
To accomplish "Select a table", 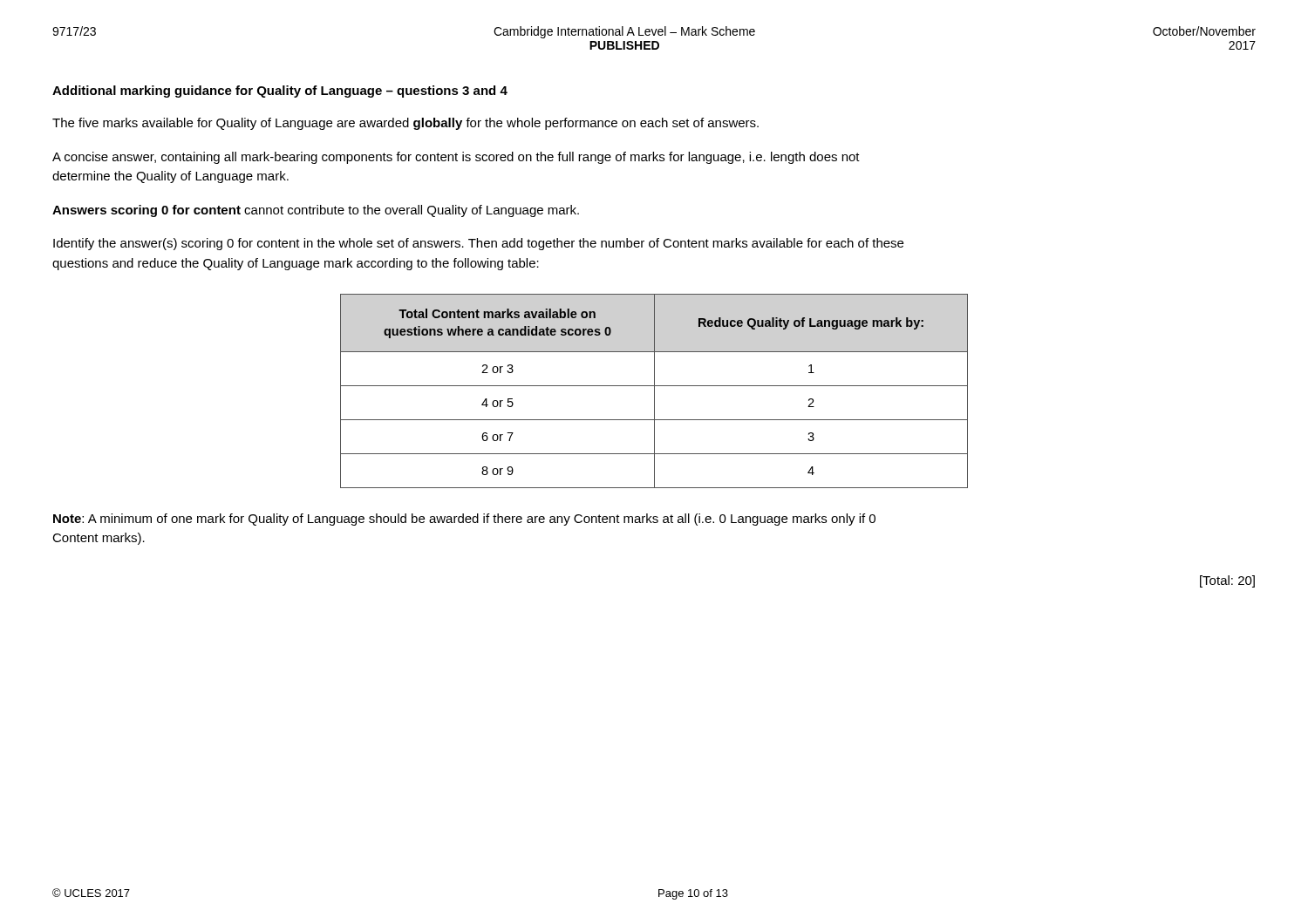I will pyautogui.click(x=654, y=391).
